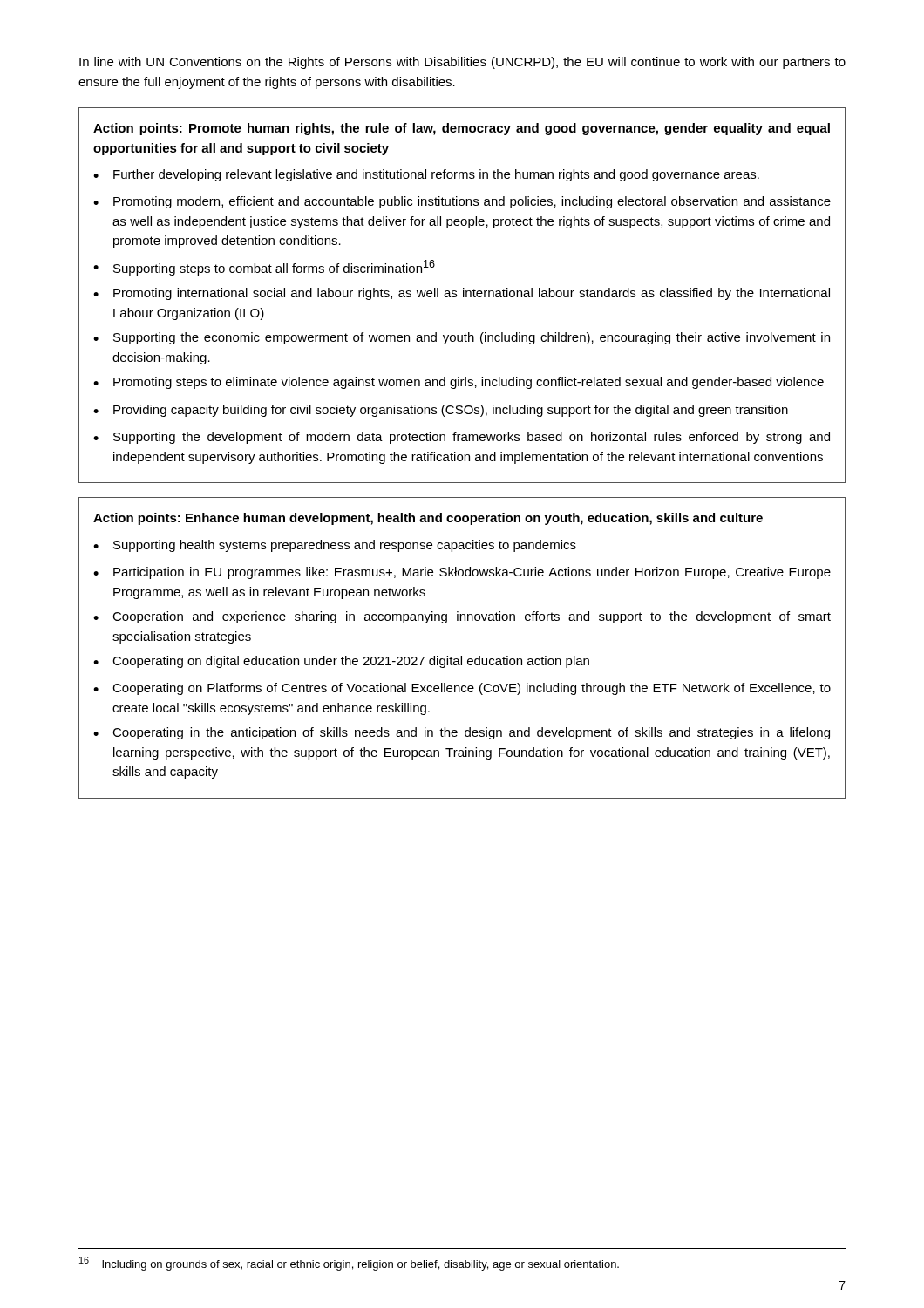
Task: Navigate to the passage starting "• Cooperating on digital education under the 2021-2027"
Action: pyautogui.click(x=462, y=663)
